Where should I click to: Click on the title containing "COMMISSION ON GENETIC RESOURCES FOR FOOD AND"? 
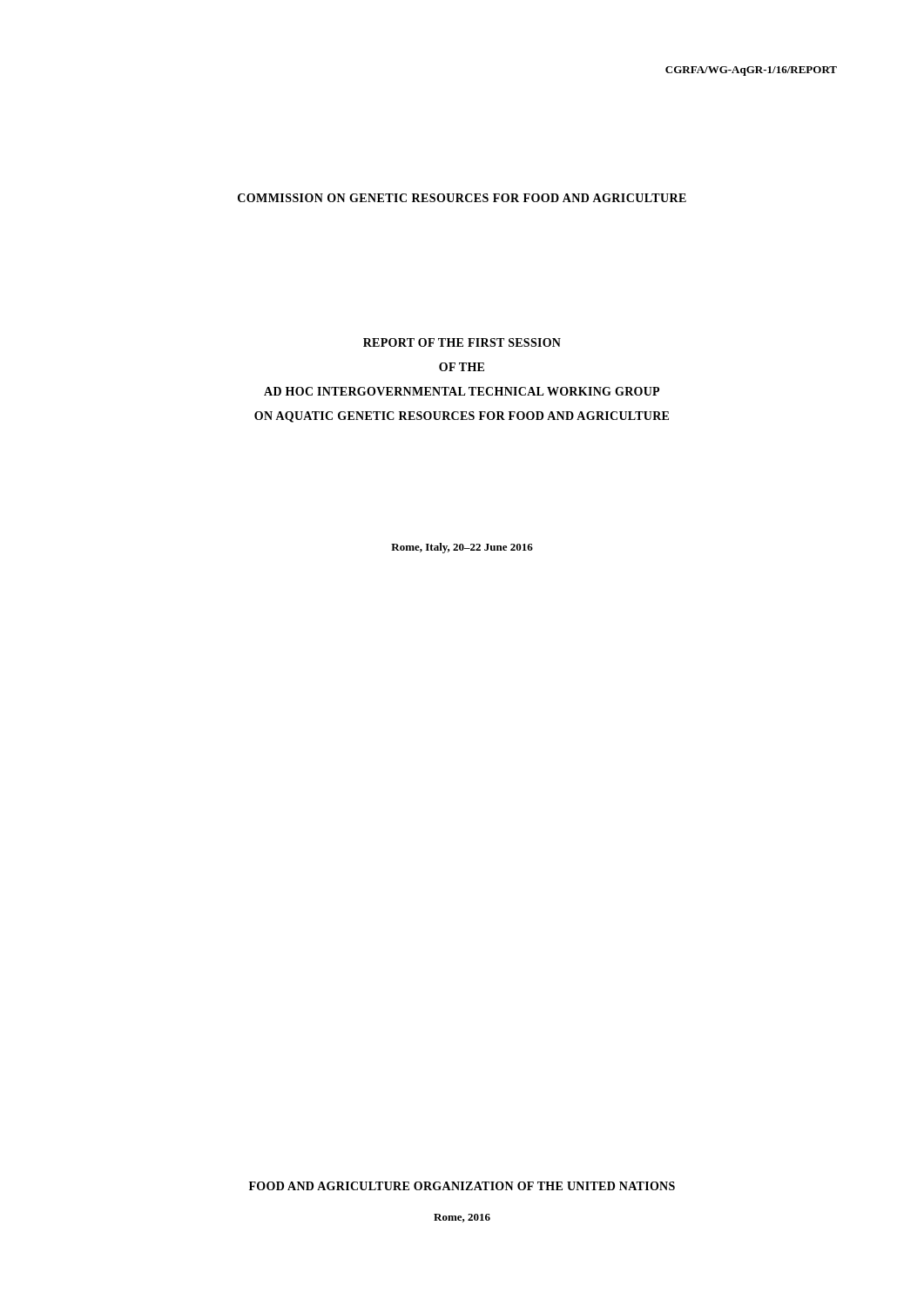point(462,198)
